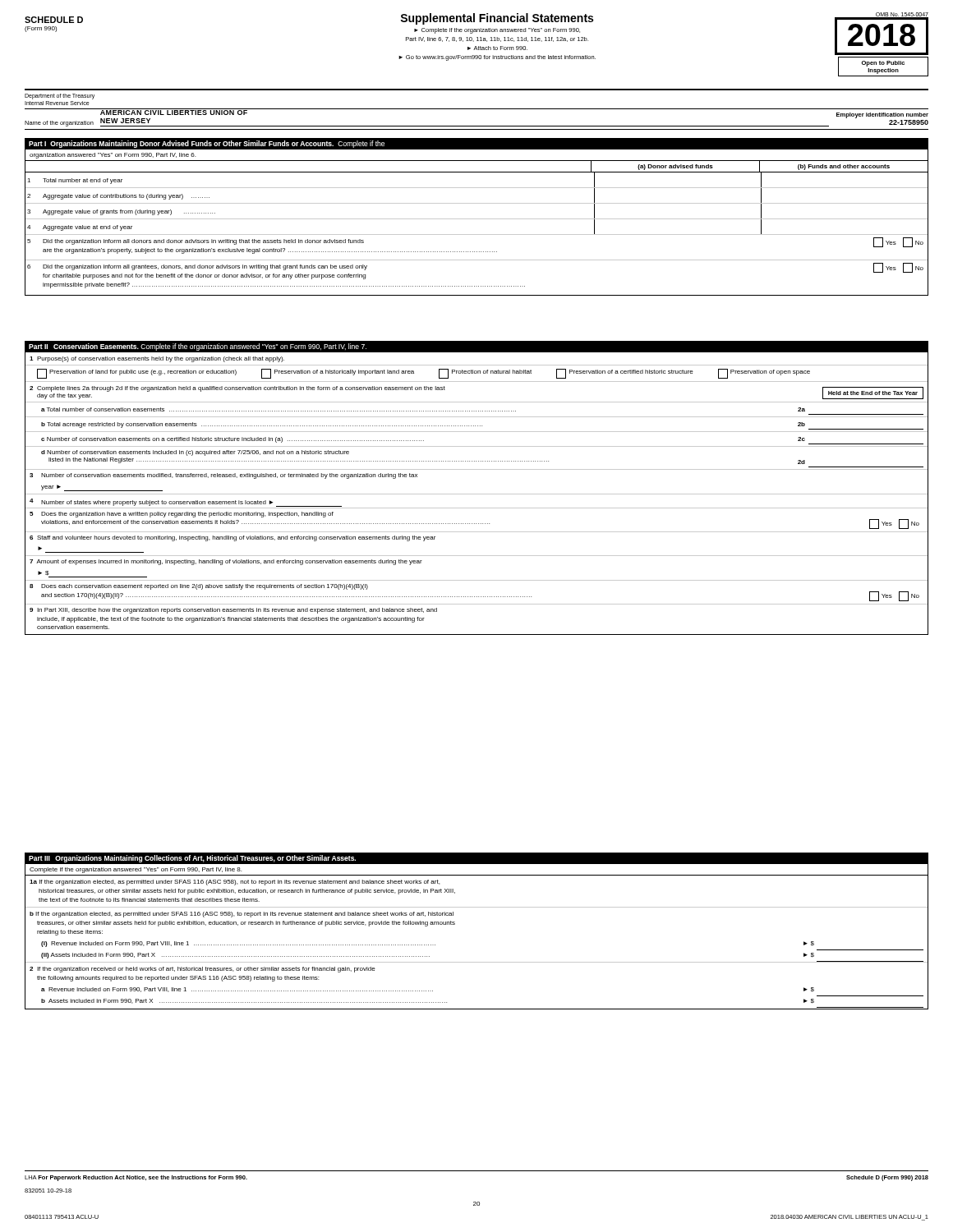Viewport: 953px width, 1232px height.
Task: Find the text block with the text "Preservation of land for public use (e.g.,"
Action: click(x=424, y=373)
